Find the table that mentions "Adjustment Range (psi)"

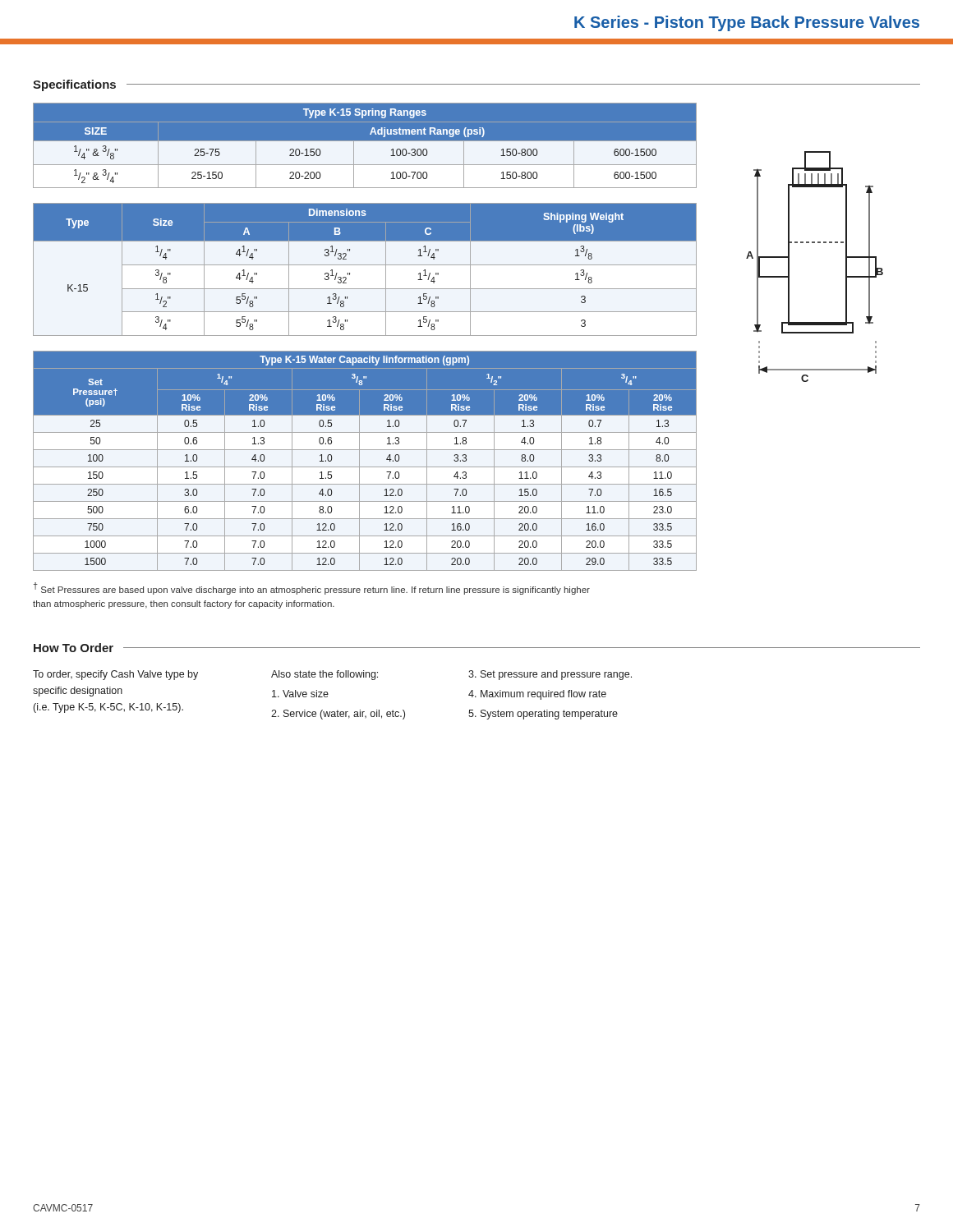(x=365, y=145)
